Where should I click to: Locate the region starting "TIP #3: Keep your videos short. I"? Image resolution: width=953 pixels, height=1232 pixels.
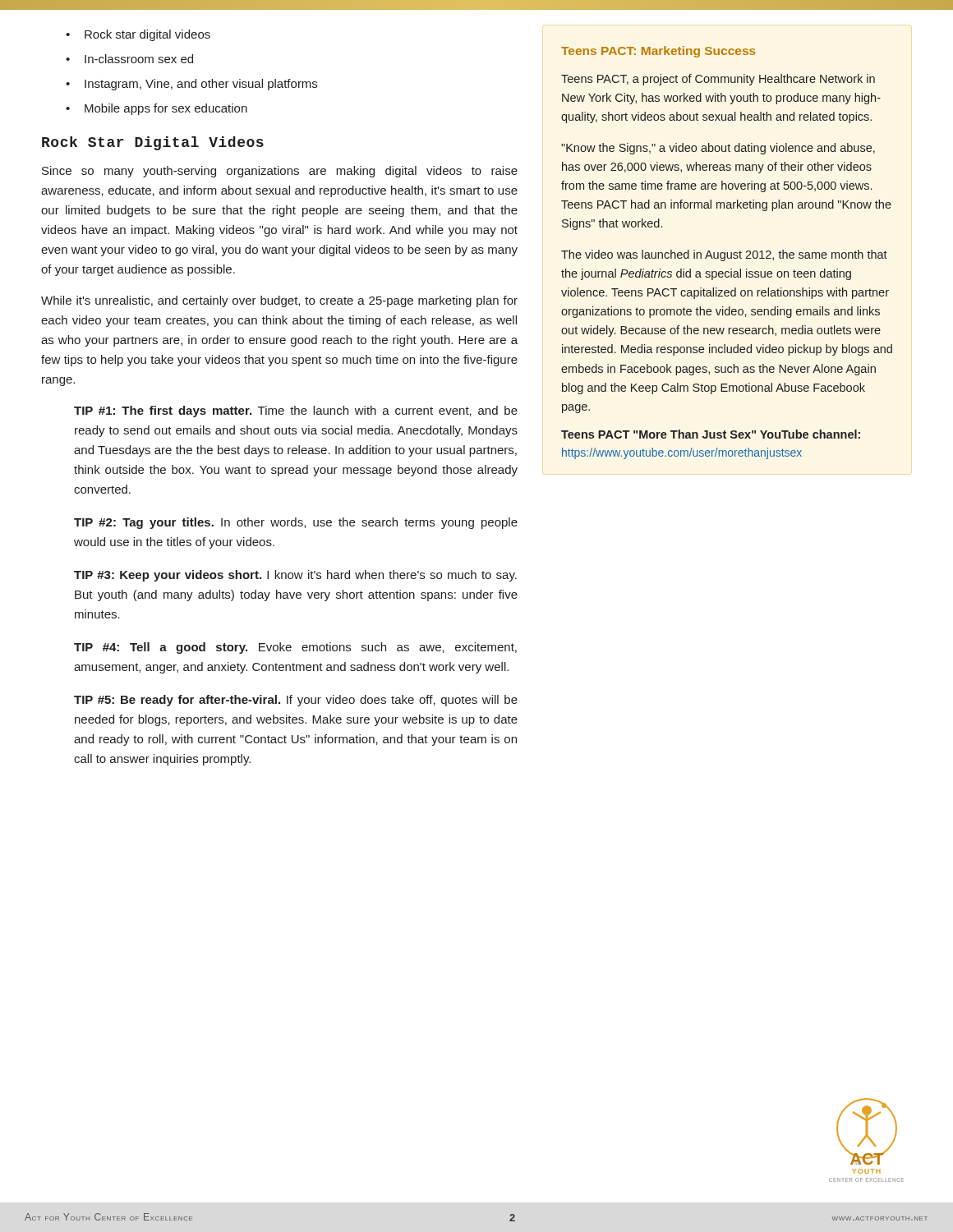coord(296,594)
